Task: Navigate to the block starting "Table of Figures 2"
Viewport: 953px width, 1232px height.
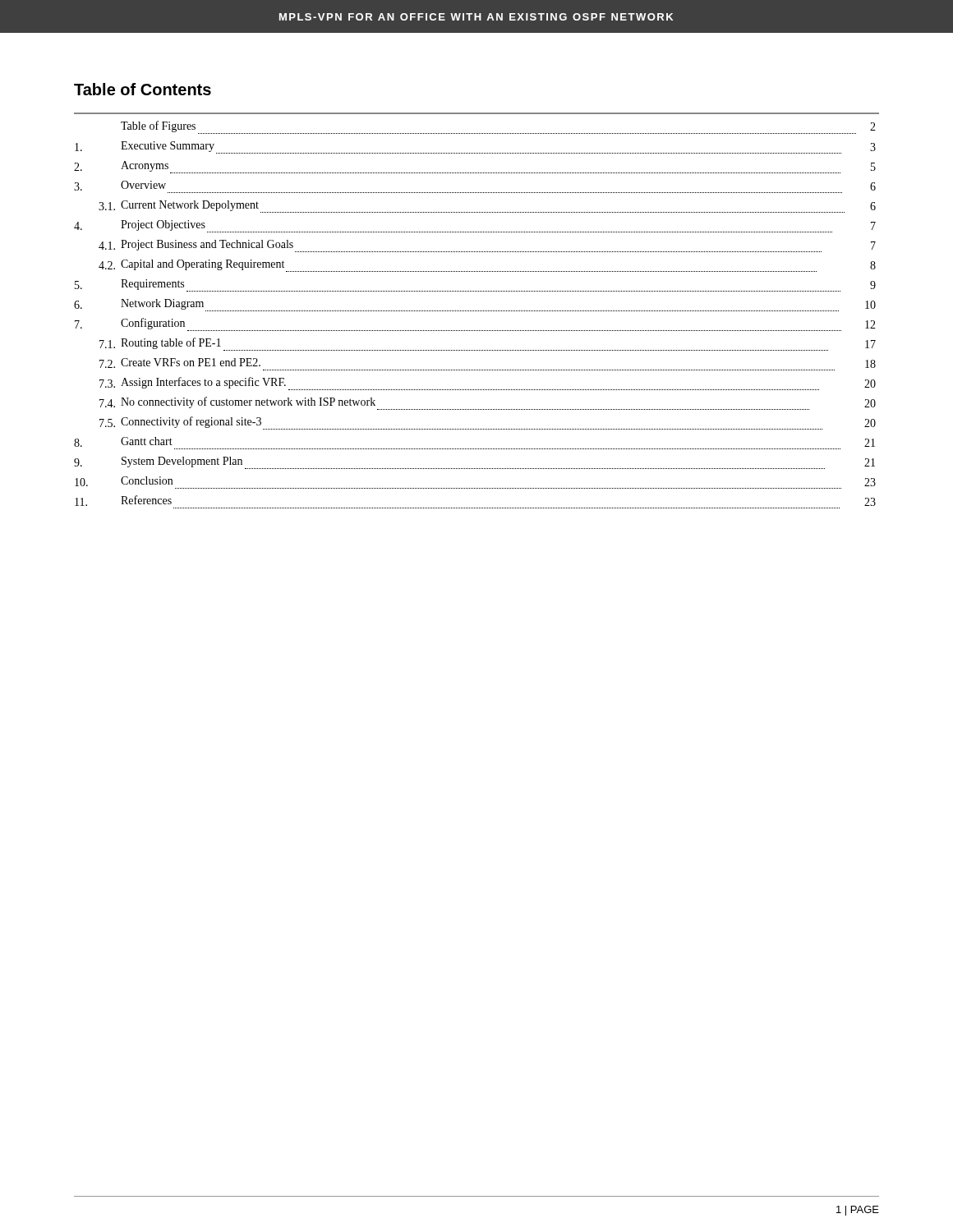Action: coord(476,126)
